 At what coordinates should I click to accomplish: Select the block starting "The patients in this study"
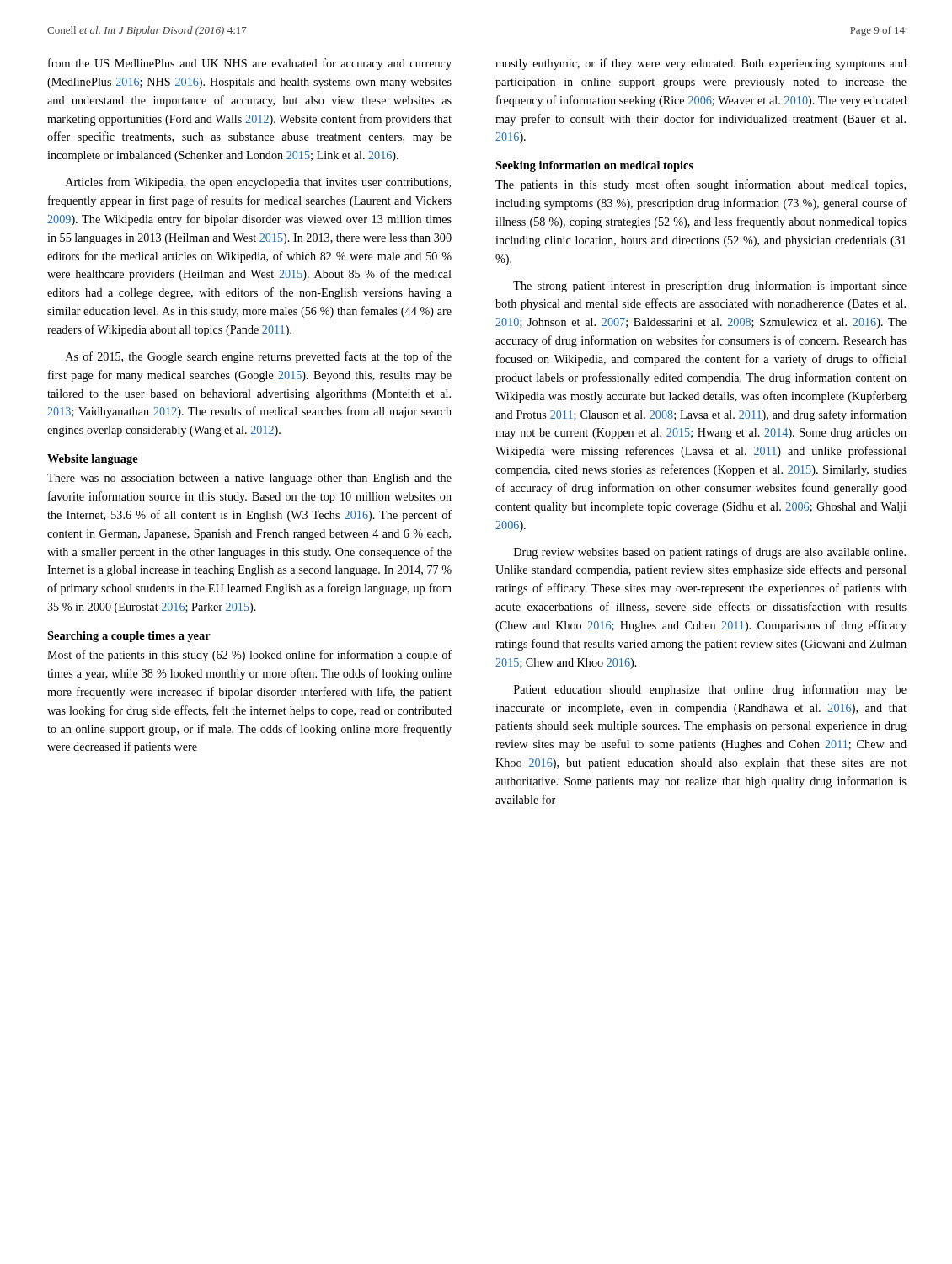coord(701,222)
